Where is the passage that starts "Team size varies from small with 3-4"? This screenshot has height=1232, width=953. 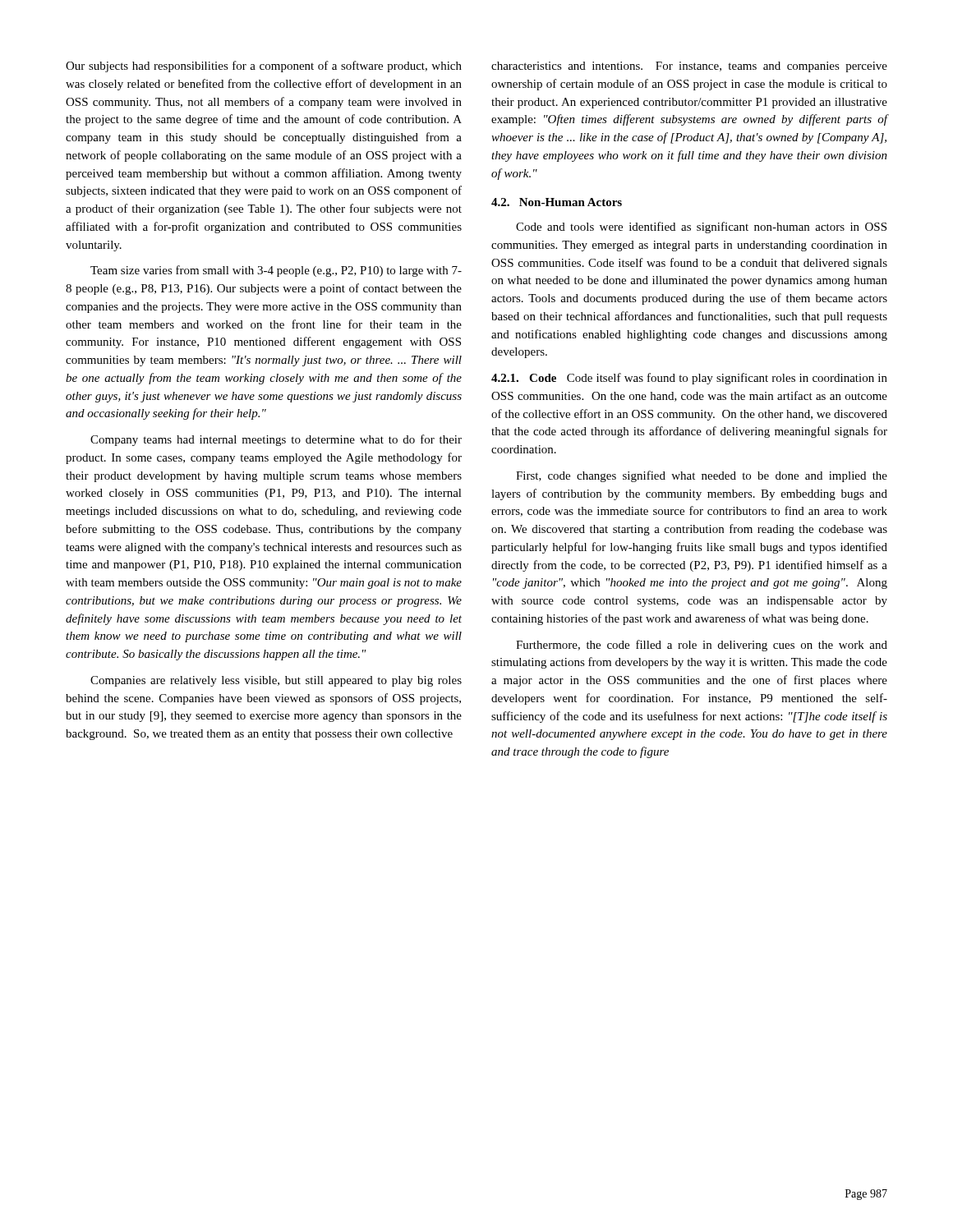[264, 343]
